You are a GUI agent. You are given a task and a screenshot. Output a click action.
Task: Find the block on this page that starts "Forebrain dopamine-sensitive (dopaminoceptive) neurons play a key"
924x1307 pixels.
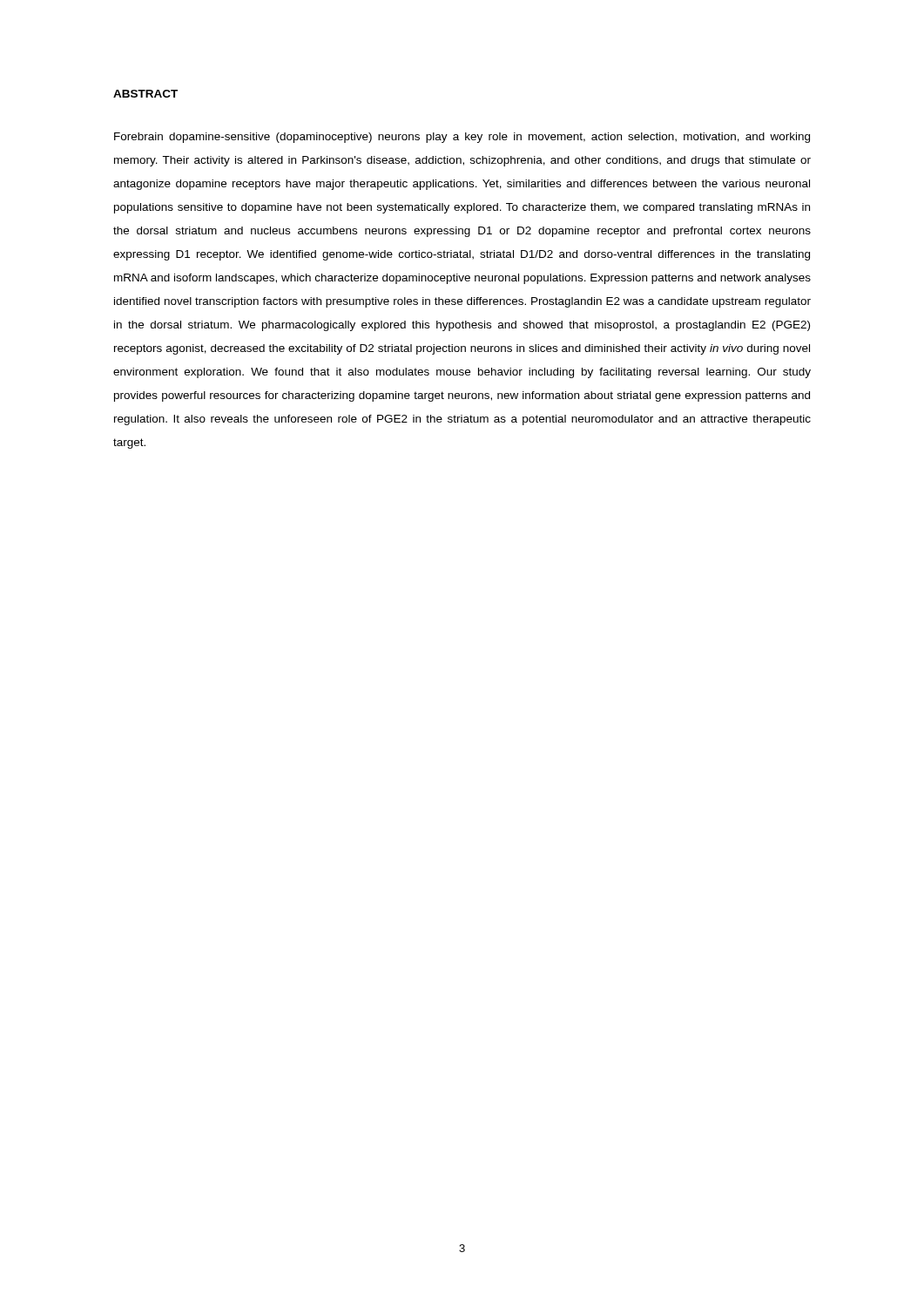coord(462,289)
